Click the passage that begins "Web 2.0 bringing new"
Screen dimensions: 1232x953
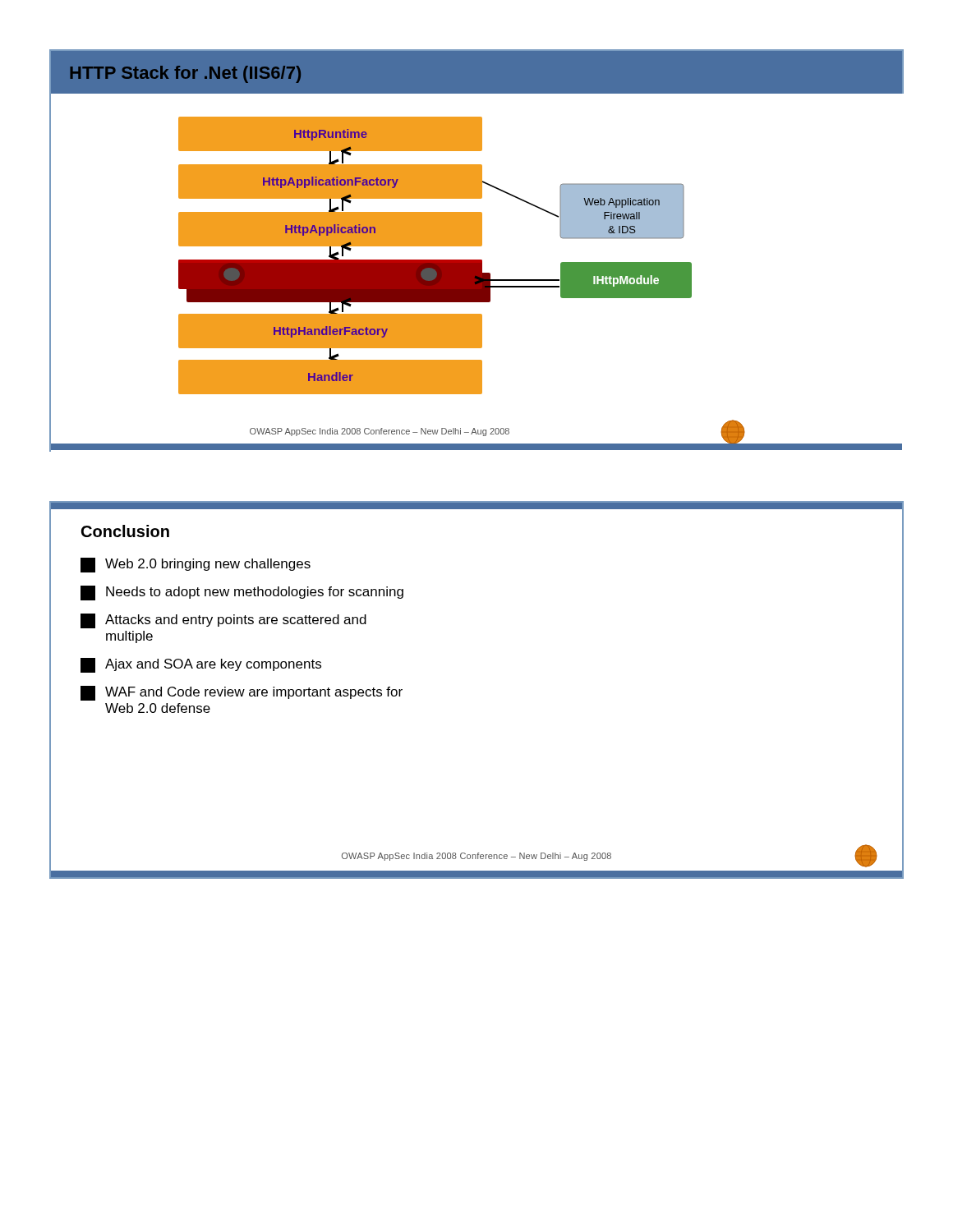pos(196,564)
